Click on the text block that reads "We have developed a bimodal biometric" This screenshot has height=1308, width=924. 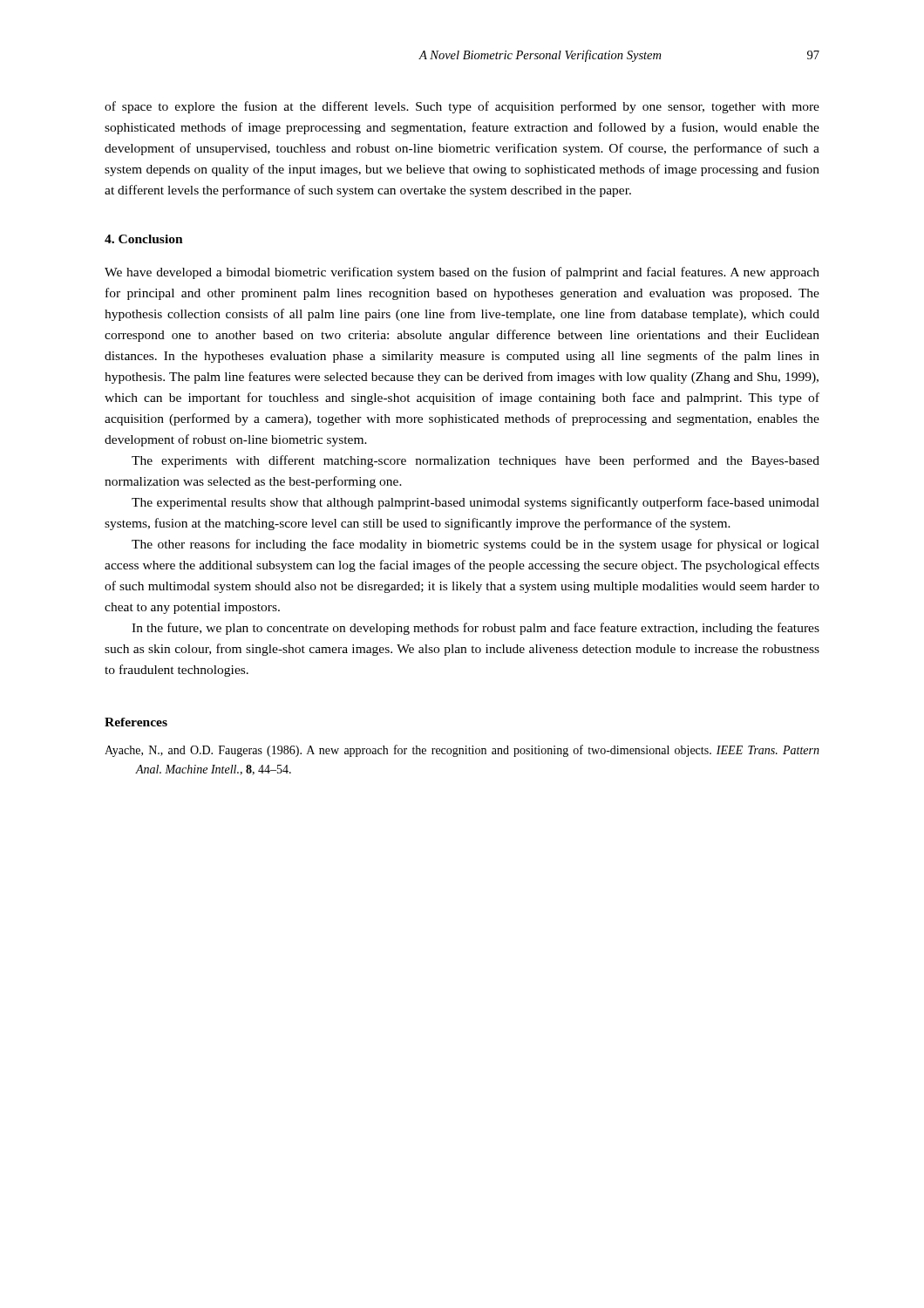(462, 356)
